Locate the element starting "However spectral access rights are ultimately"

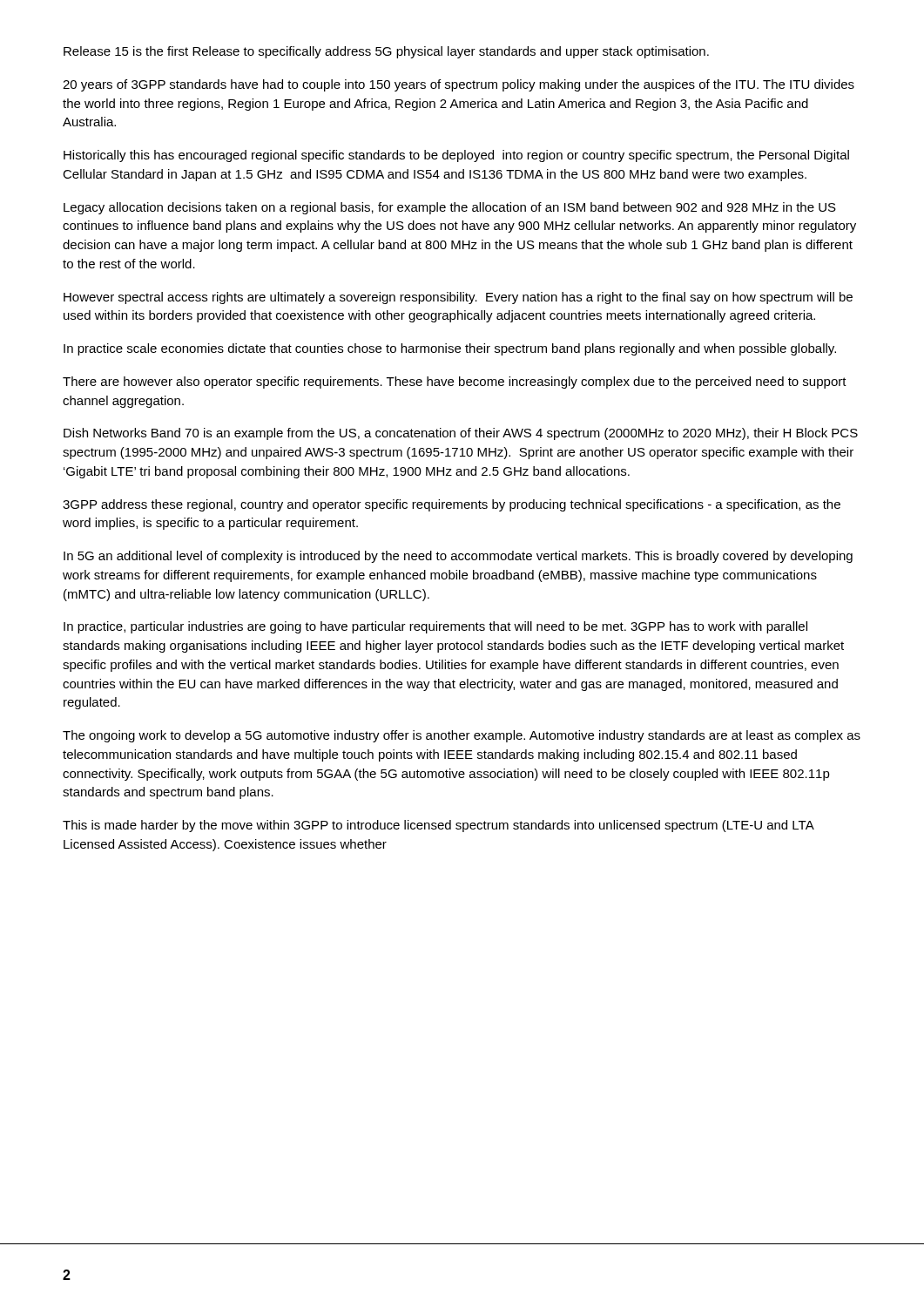tap(458, 306)
